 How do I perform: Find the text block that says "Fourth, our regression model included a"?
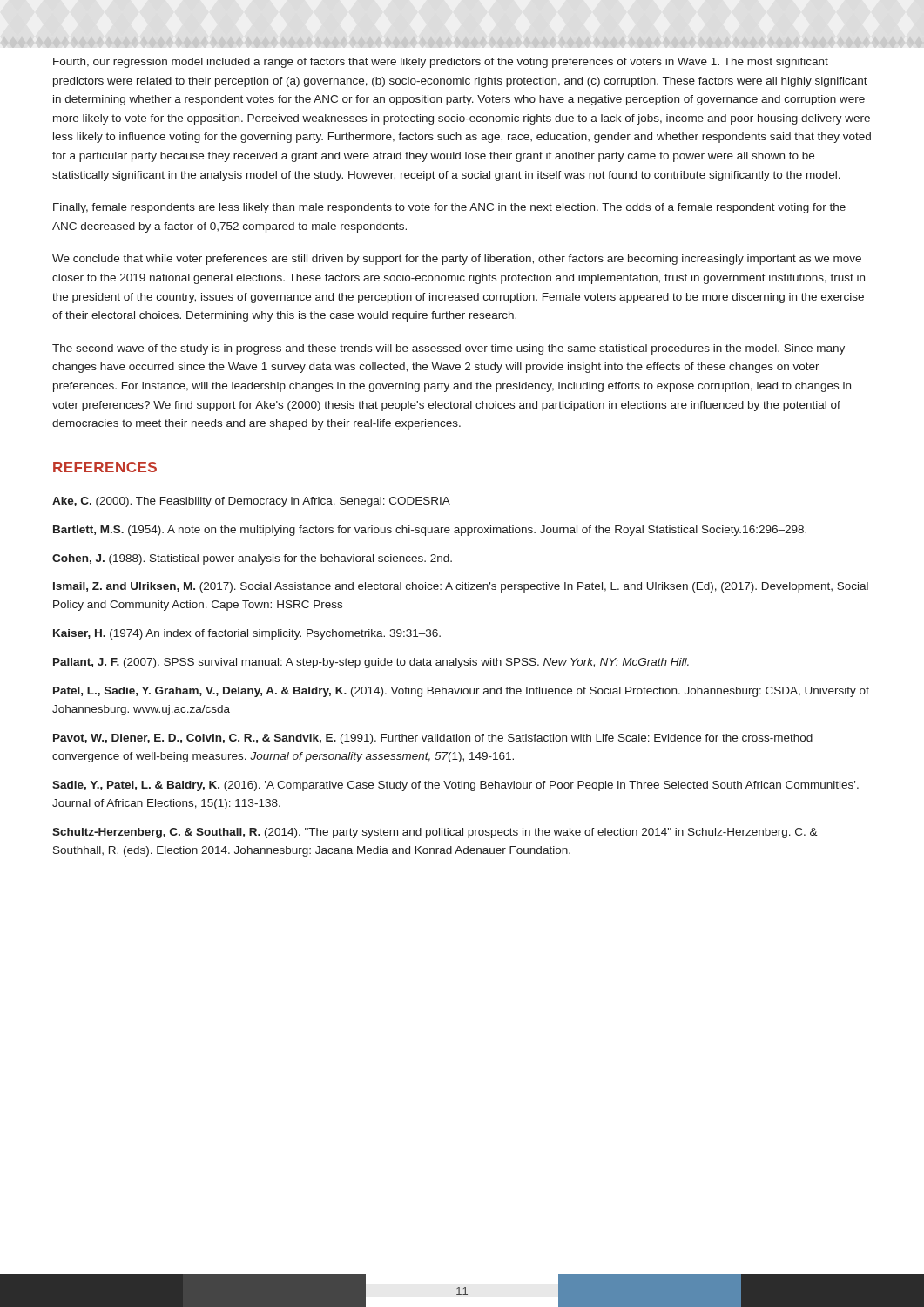tap(462, 118)
